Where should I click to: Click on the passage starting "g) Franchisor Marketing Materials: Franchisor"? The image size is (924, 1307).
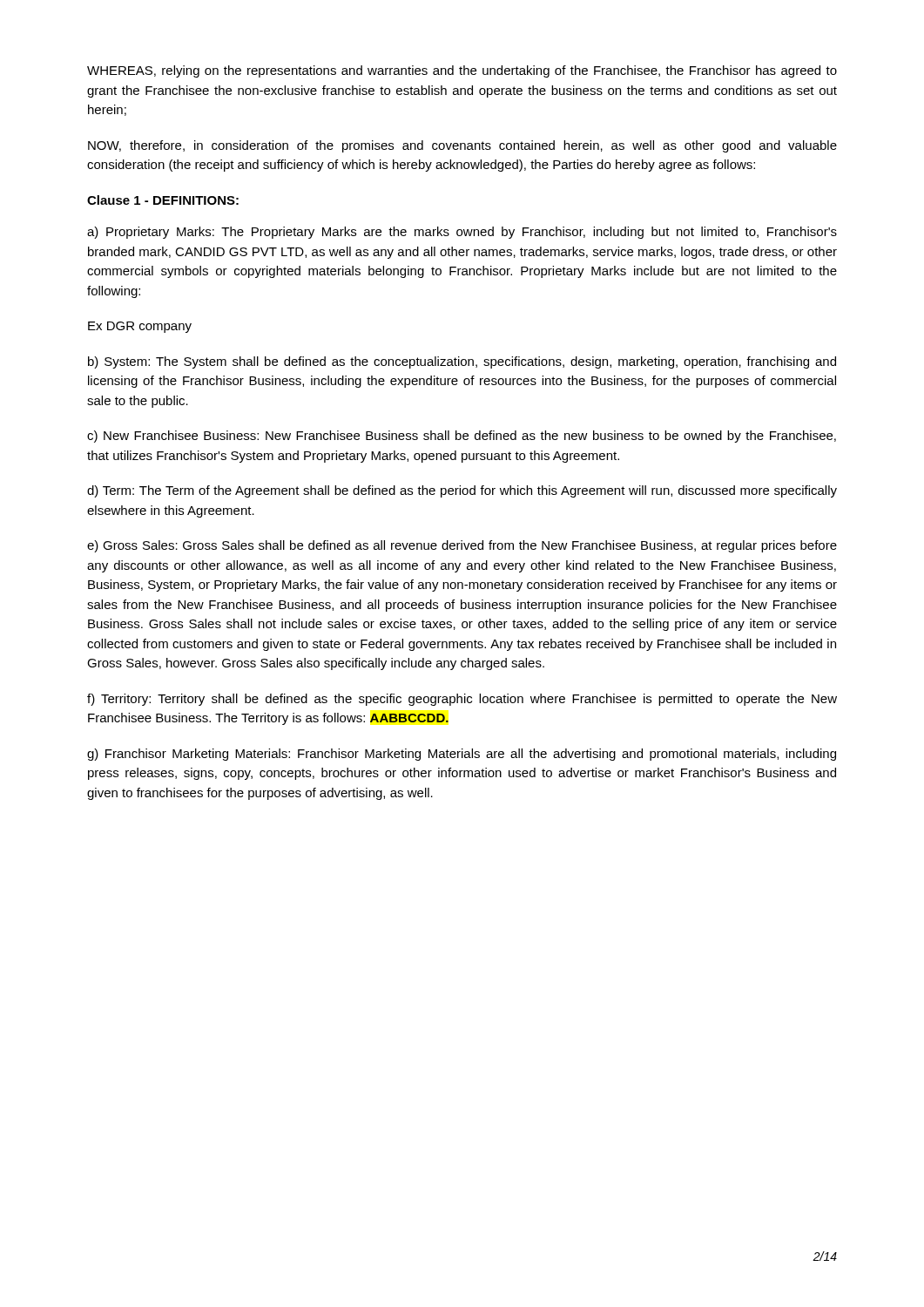[462, 772]
